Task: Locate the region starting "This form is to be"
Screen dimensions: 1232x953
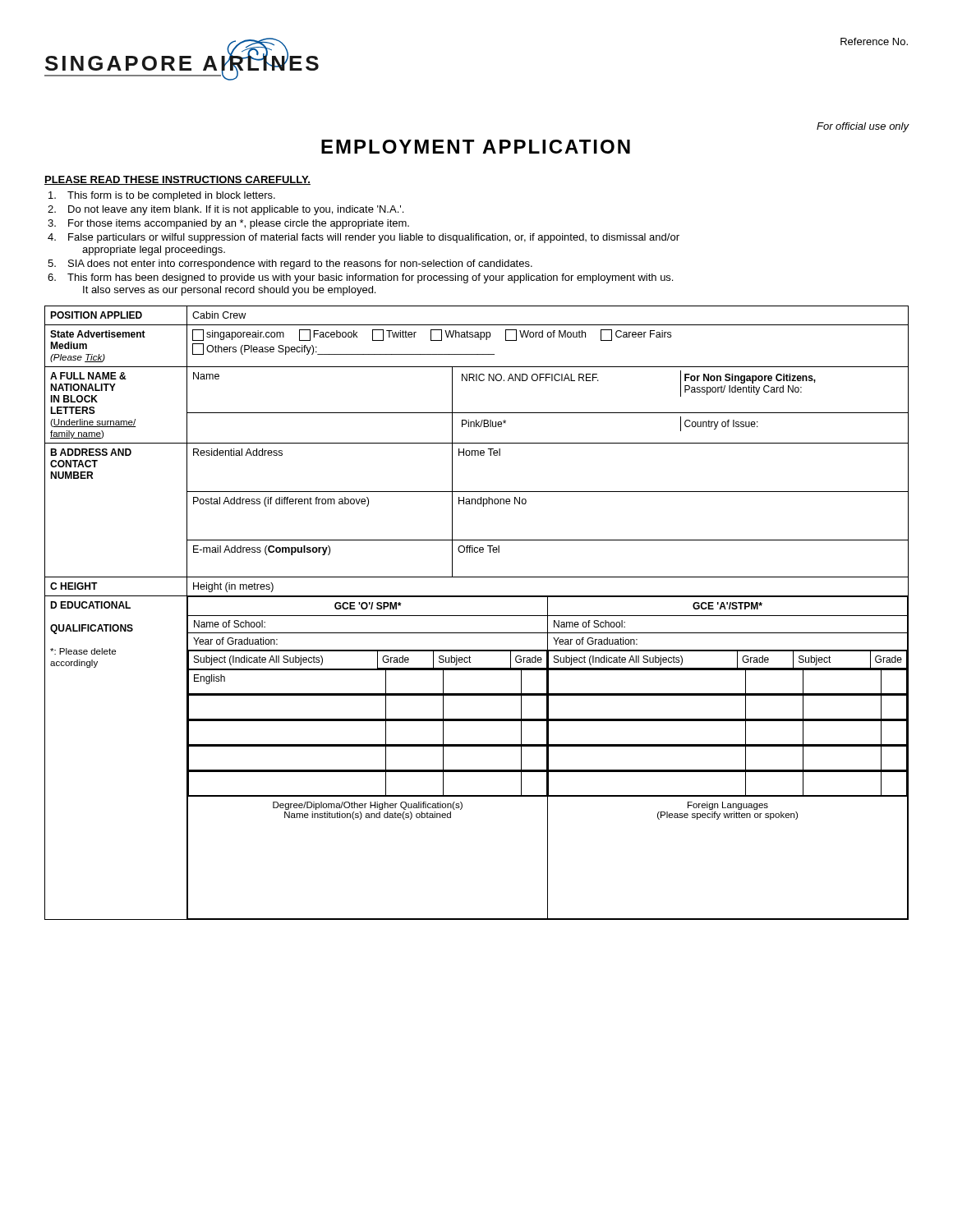Action: 162,195
